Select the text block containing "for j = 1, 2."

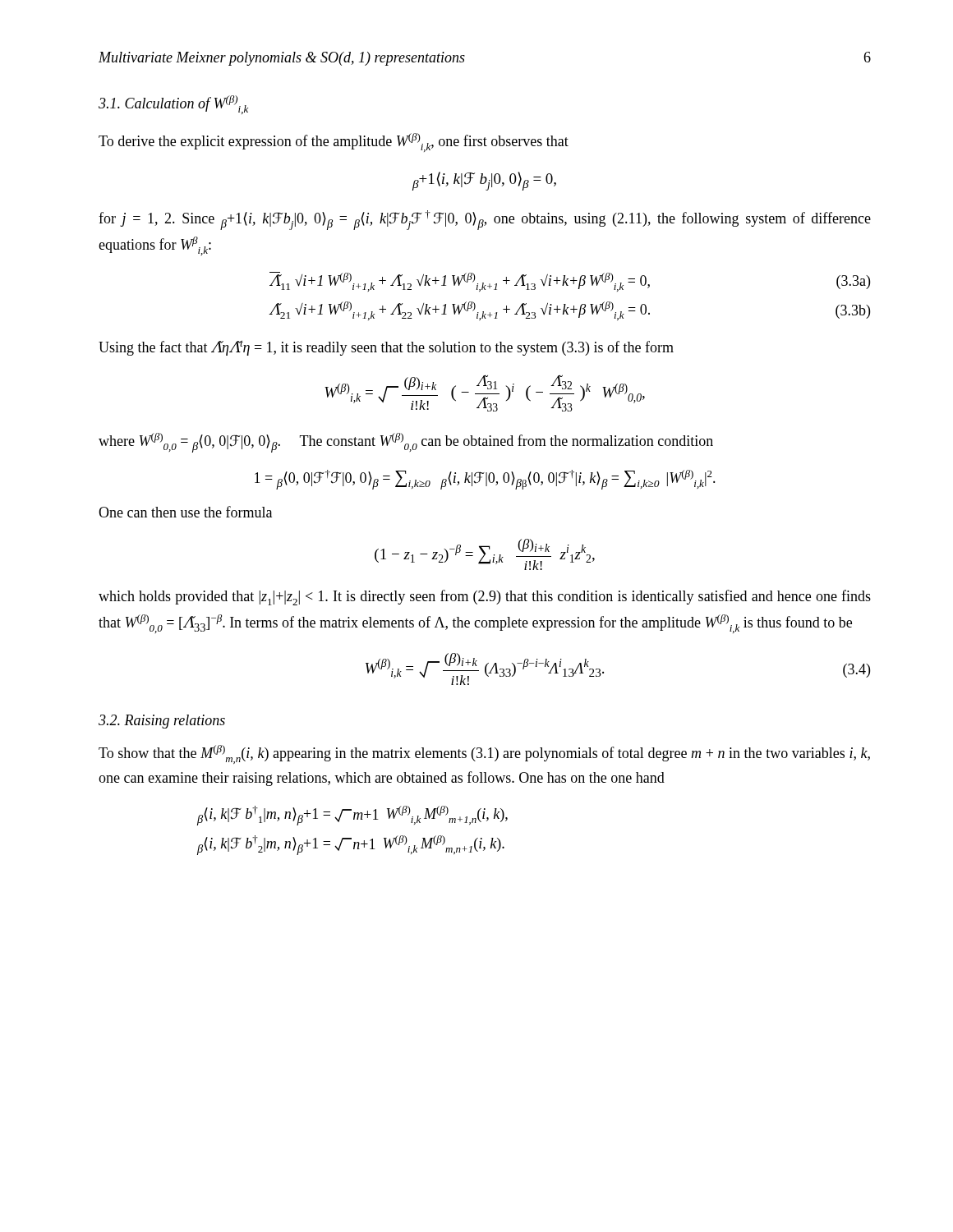click(485, 232)
